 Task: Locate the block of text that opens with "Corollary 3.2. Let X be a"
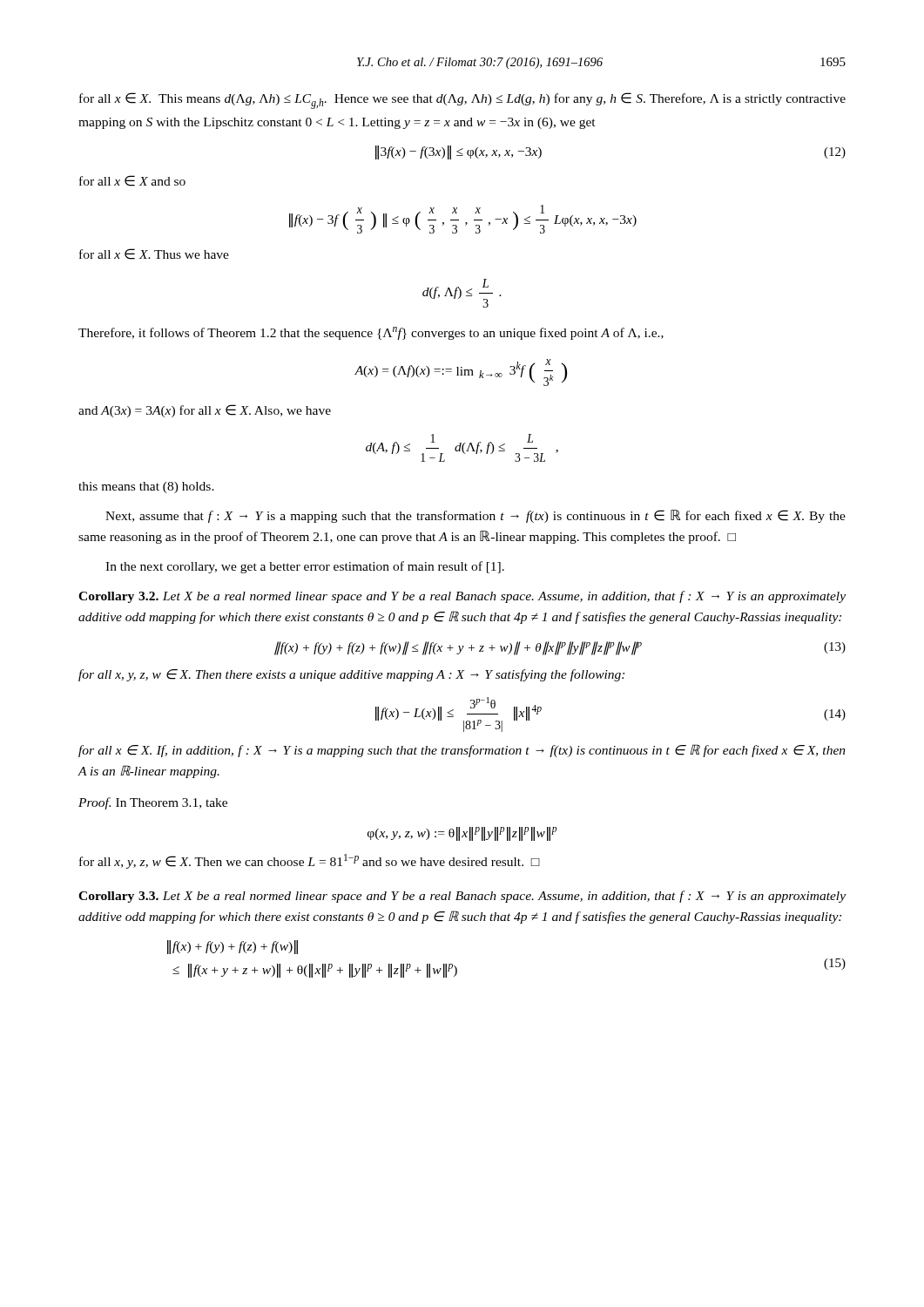[462, 606]
